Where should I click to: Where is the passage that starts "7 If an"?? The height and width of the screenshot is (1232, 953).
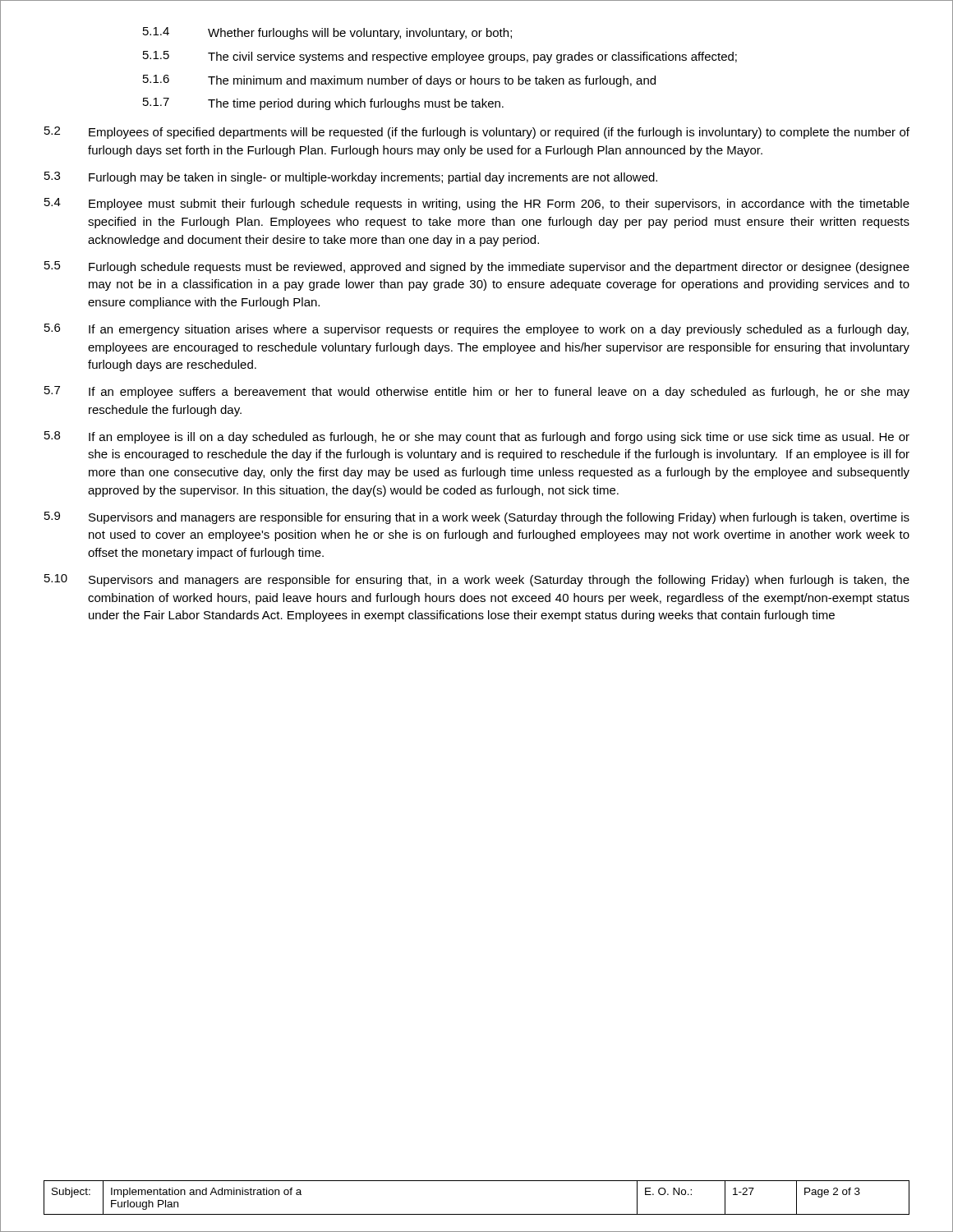(476, 401)
